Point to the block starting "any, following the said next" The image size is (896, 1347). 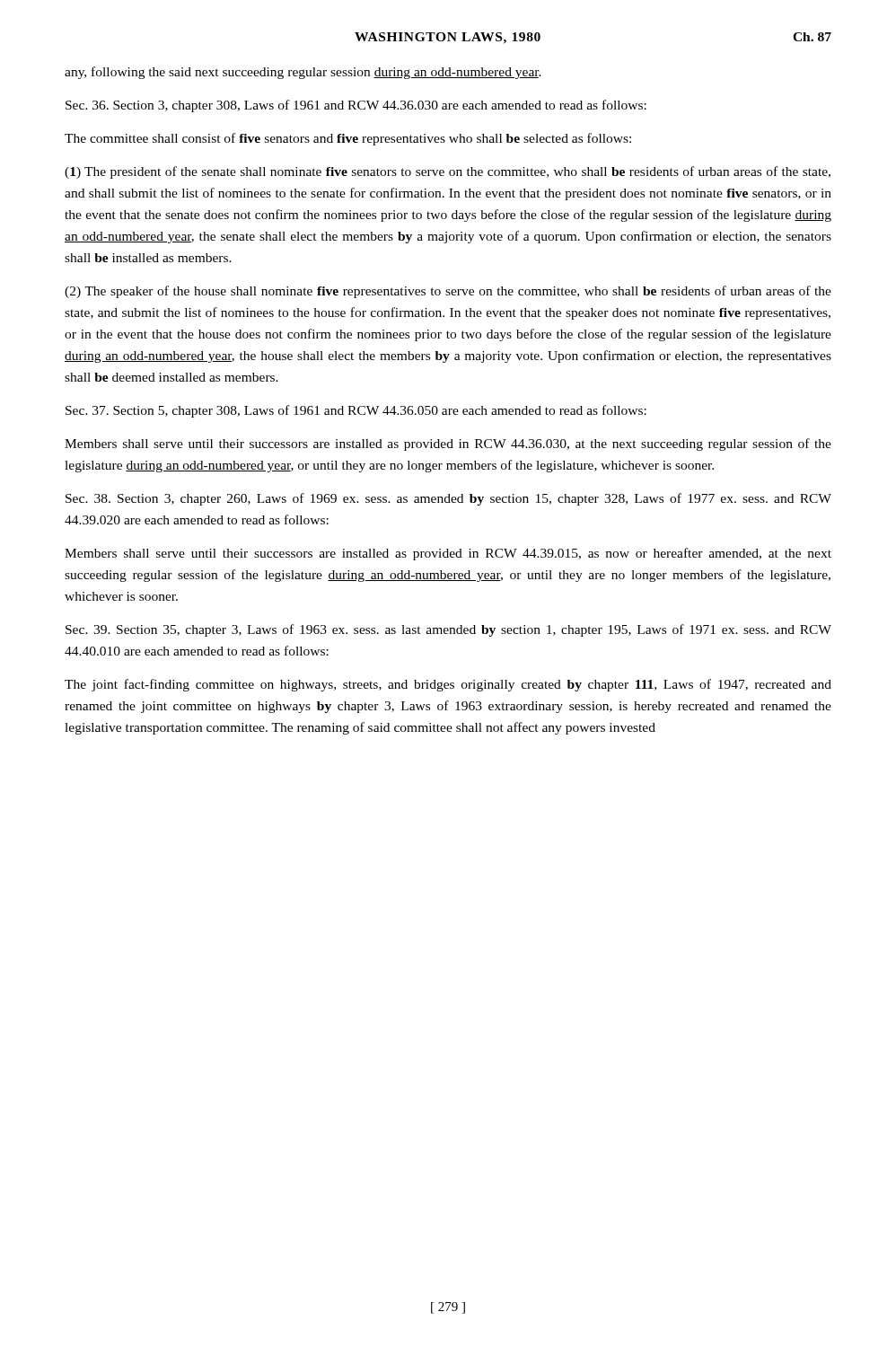[448, 72]
